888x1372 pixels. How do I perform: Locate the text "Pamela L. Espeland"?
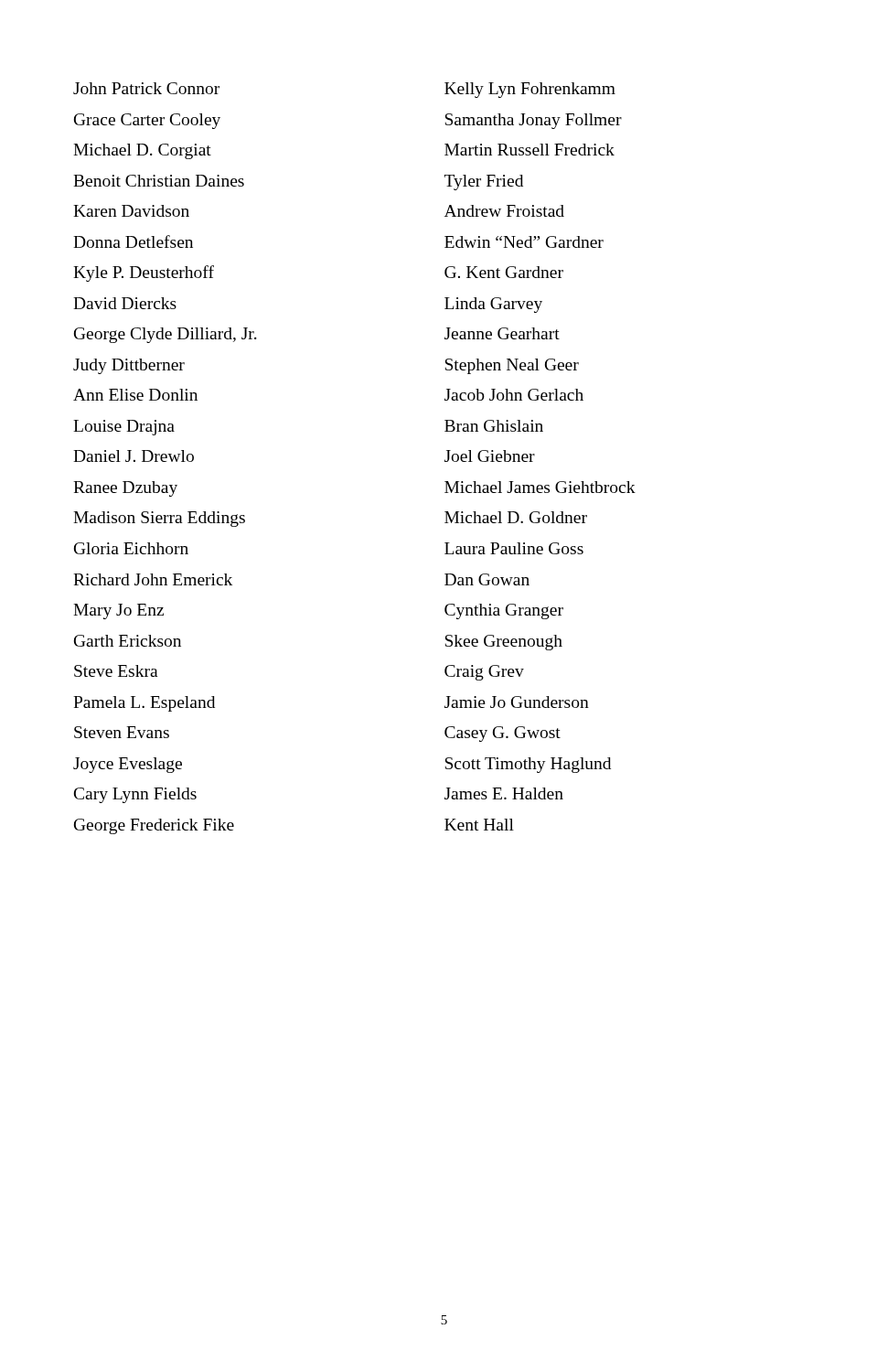point(144,702)
